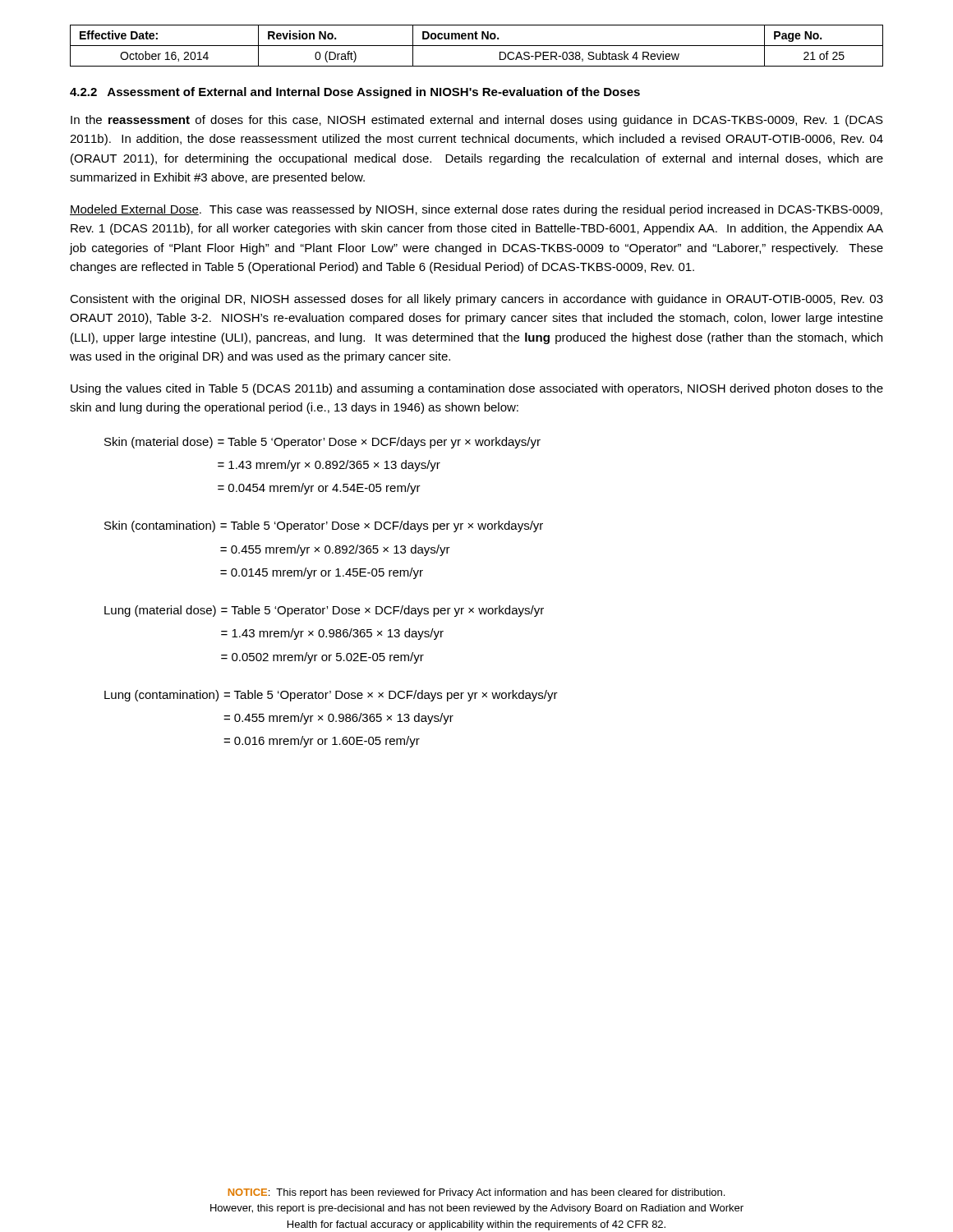The width and height of the screenshot is (953, 1232).
Task: Locate the formula that opens with "Lung (contamination) = Table 5 ‘Operator’ Dose ×"
Action: 333,718
